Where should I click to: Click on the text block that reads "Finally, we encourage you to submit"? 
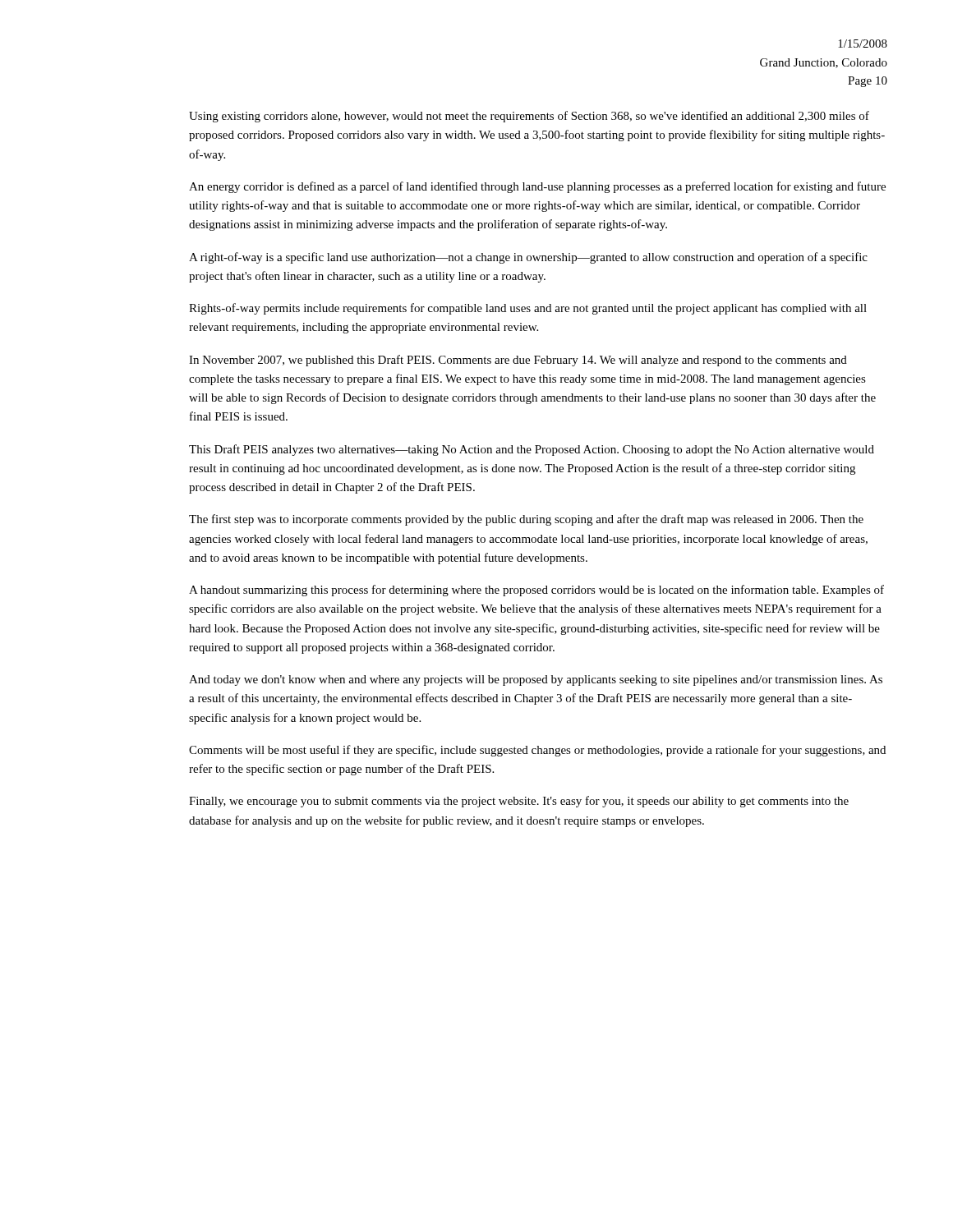click(519, 811)
